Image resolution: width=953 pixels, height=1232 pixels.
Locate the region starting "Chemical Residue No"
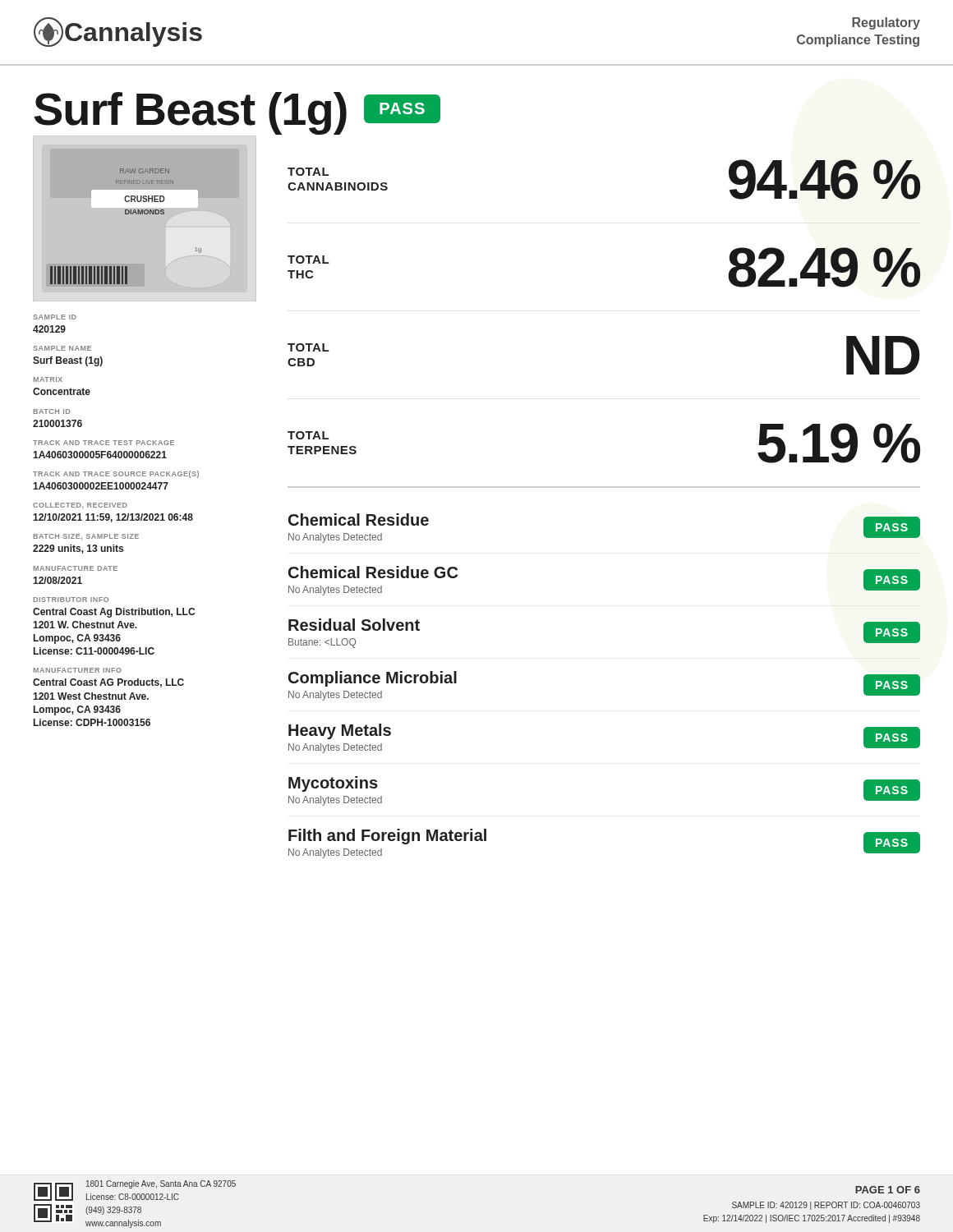[x=368, y=525]
